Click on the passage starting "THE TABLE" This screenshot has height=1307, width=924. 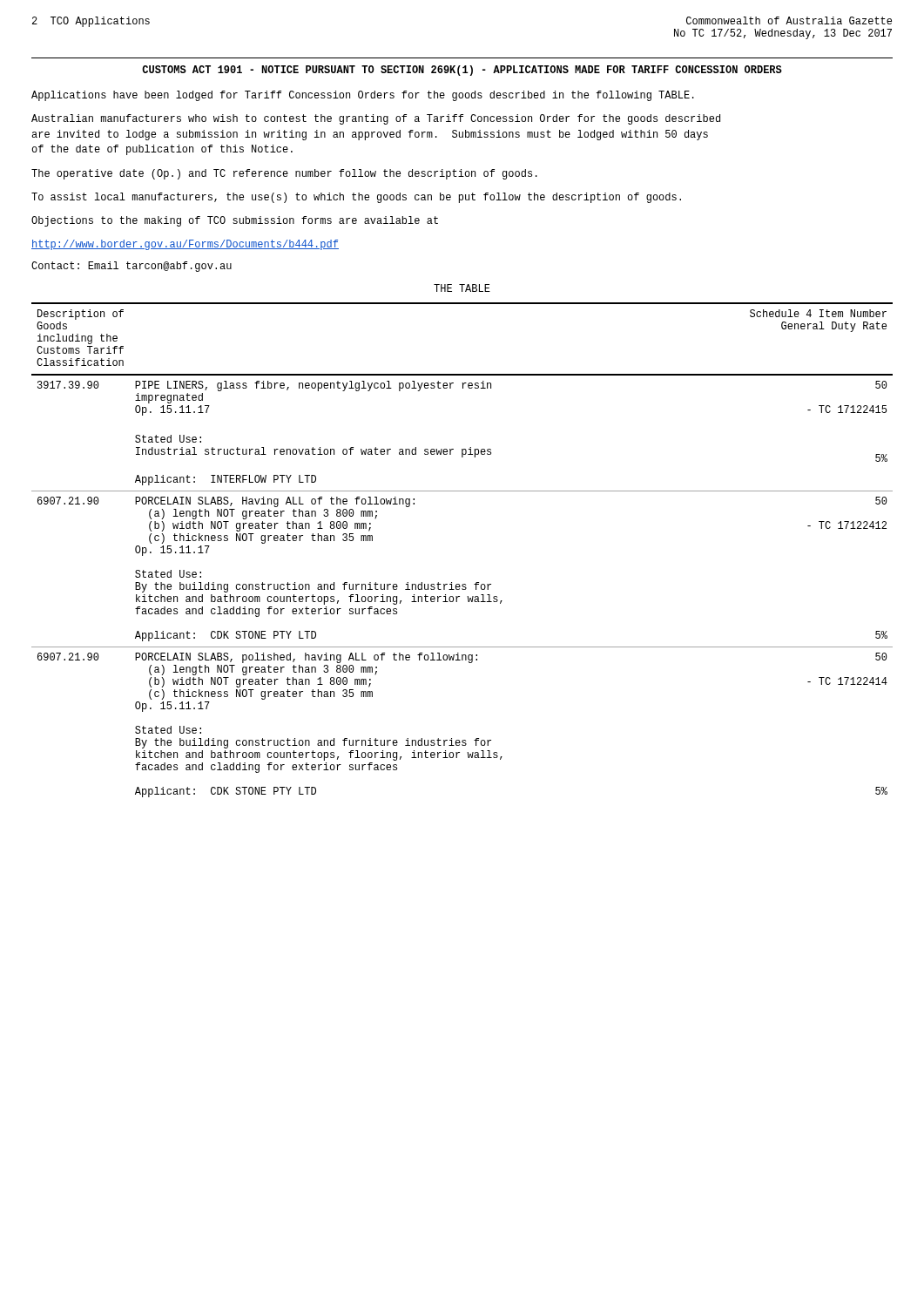pyautogui.click(x=462, y=289)
